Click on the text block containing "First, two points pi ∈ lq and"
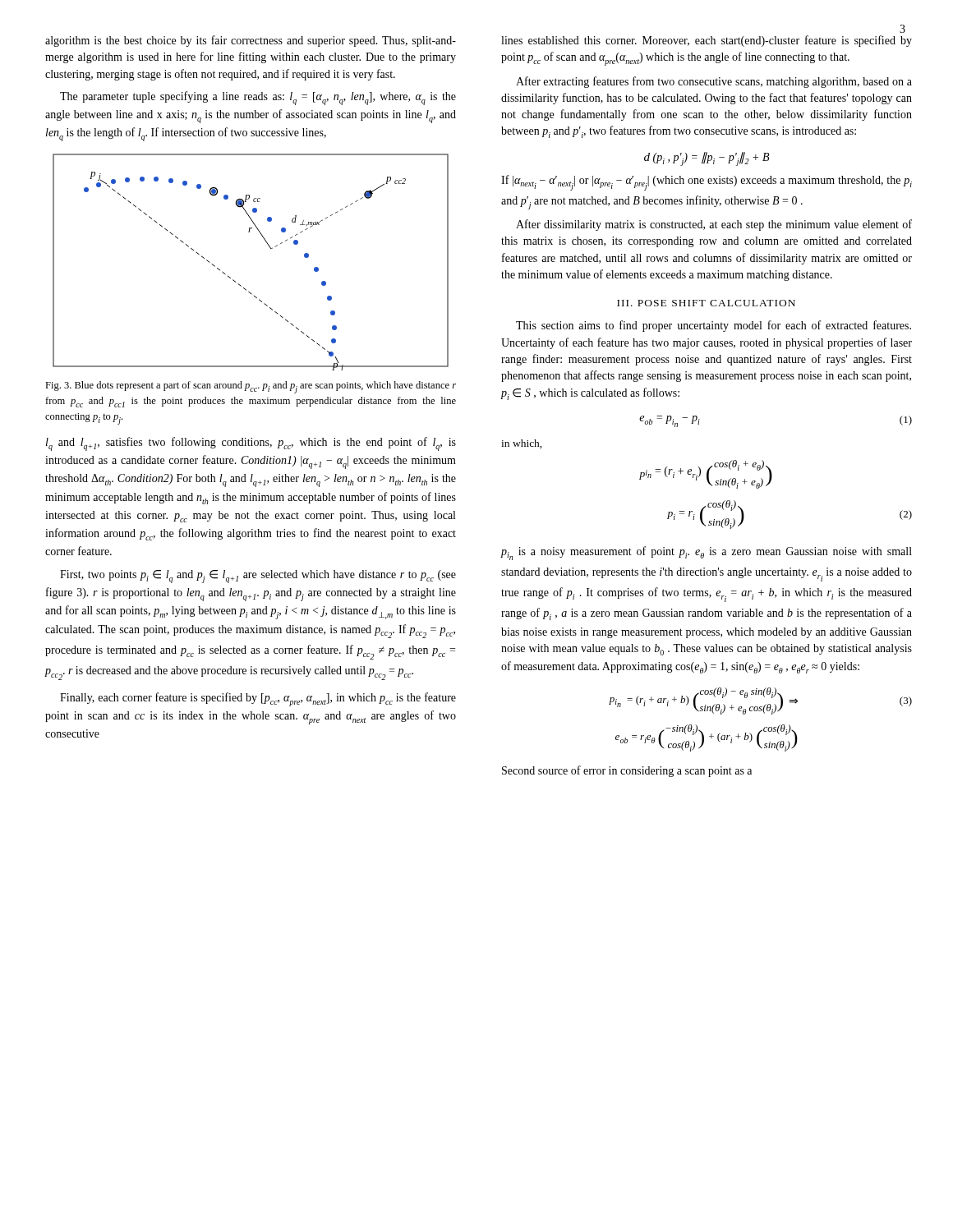The width and height of the screenshot is (953, 1232). (x=251, y=625)
